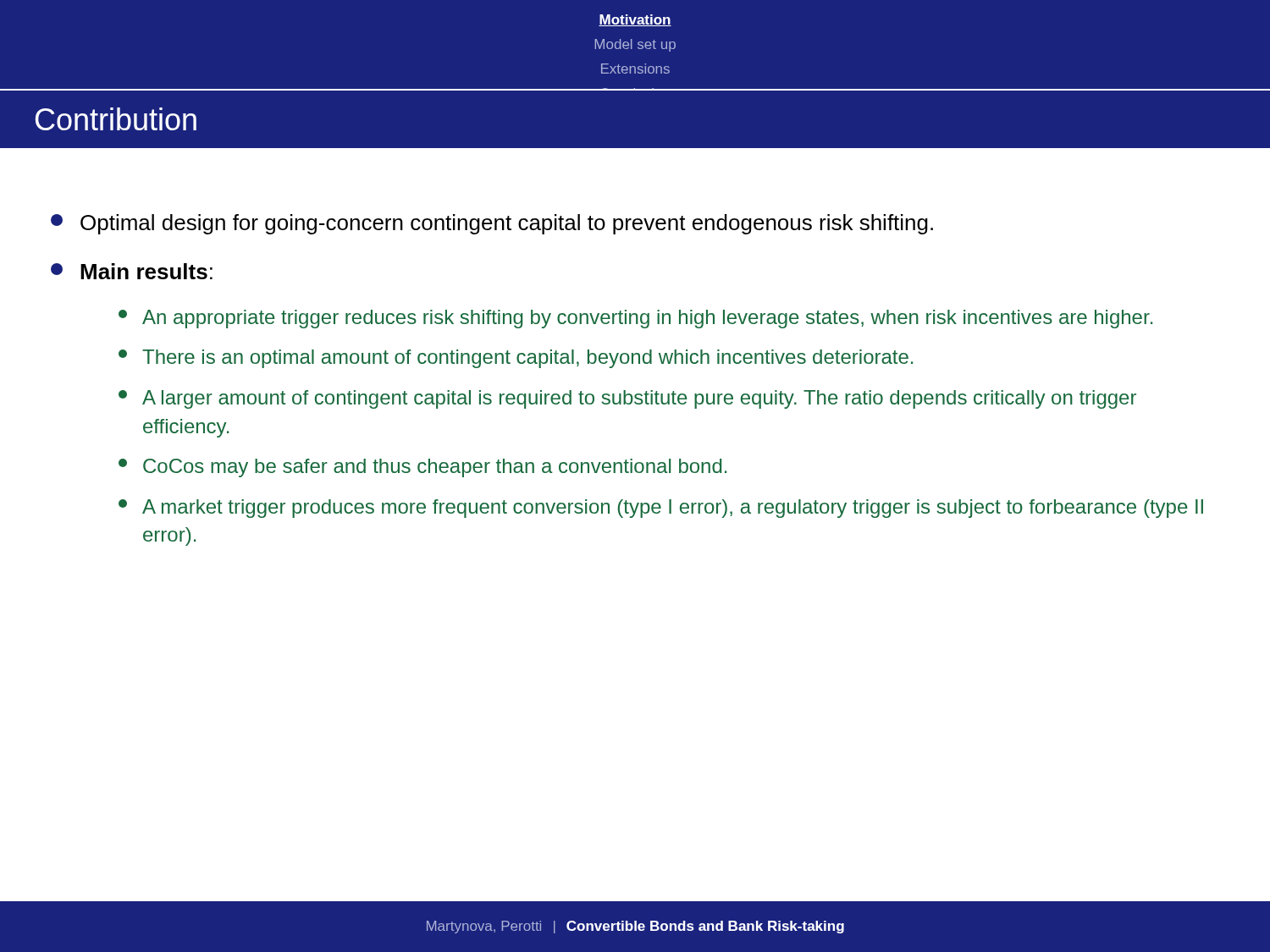1270x952 pixels.
Task: Point to the block starting "There is an optimal amount of contingent"
Action: click(x=669, y=357)
